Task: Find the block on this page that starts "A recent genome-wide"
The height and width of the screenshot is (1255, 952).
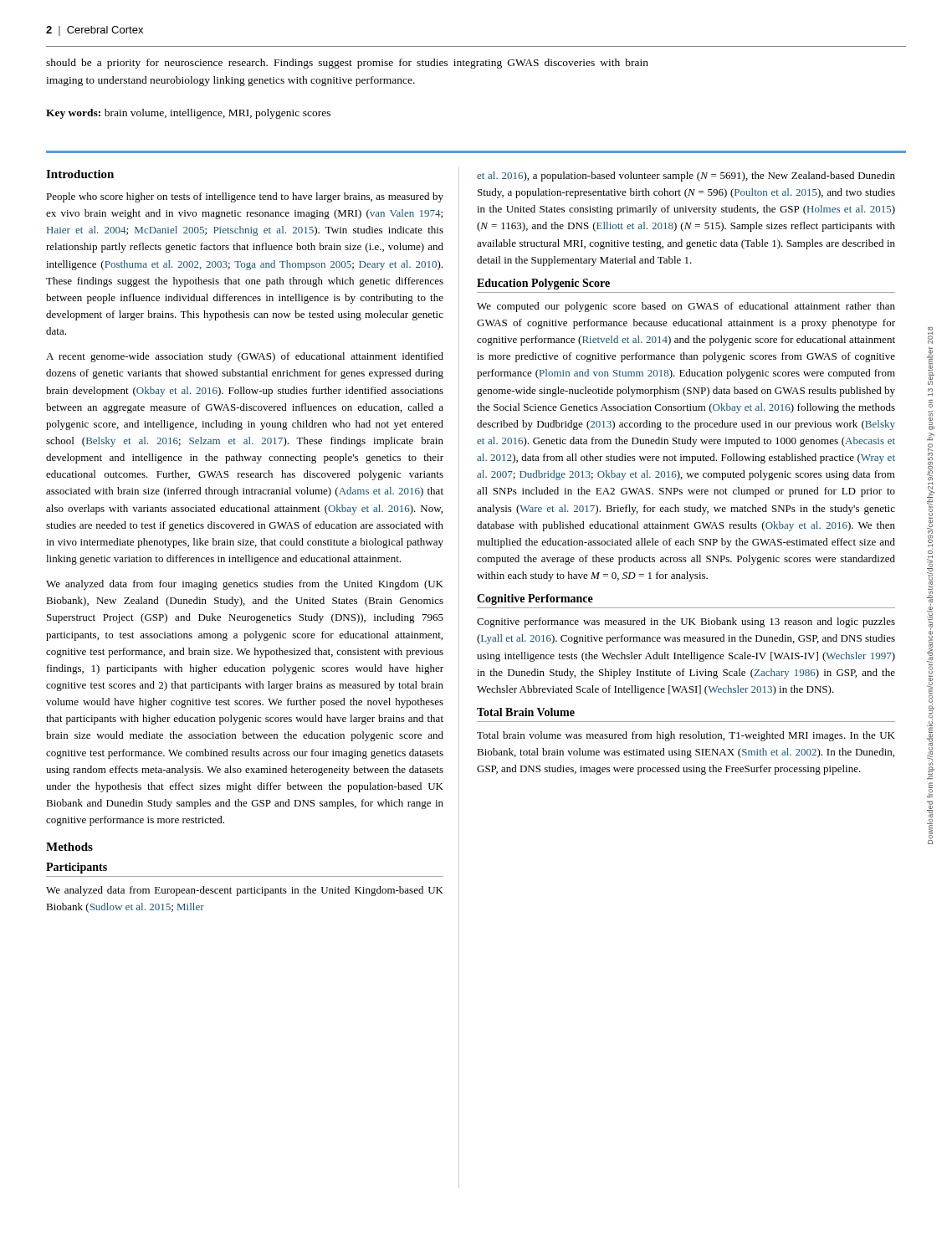Action: click(x=245, y=458)
